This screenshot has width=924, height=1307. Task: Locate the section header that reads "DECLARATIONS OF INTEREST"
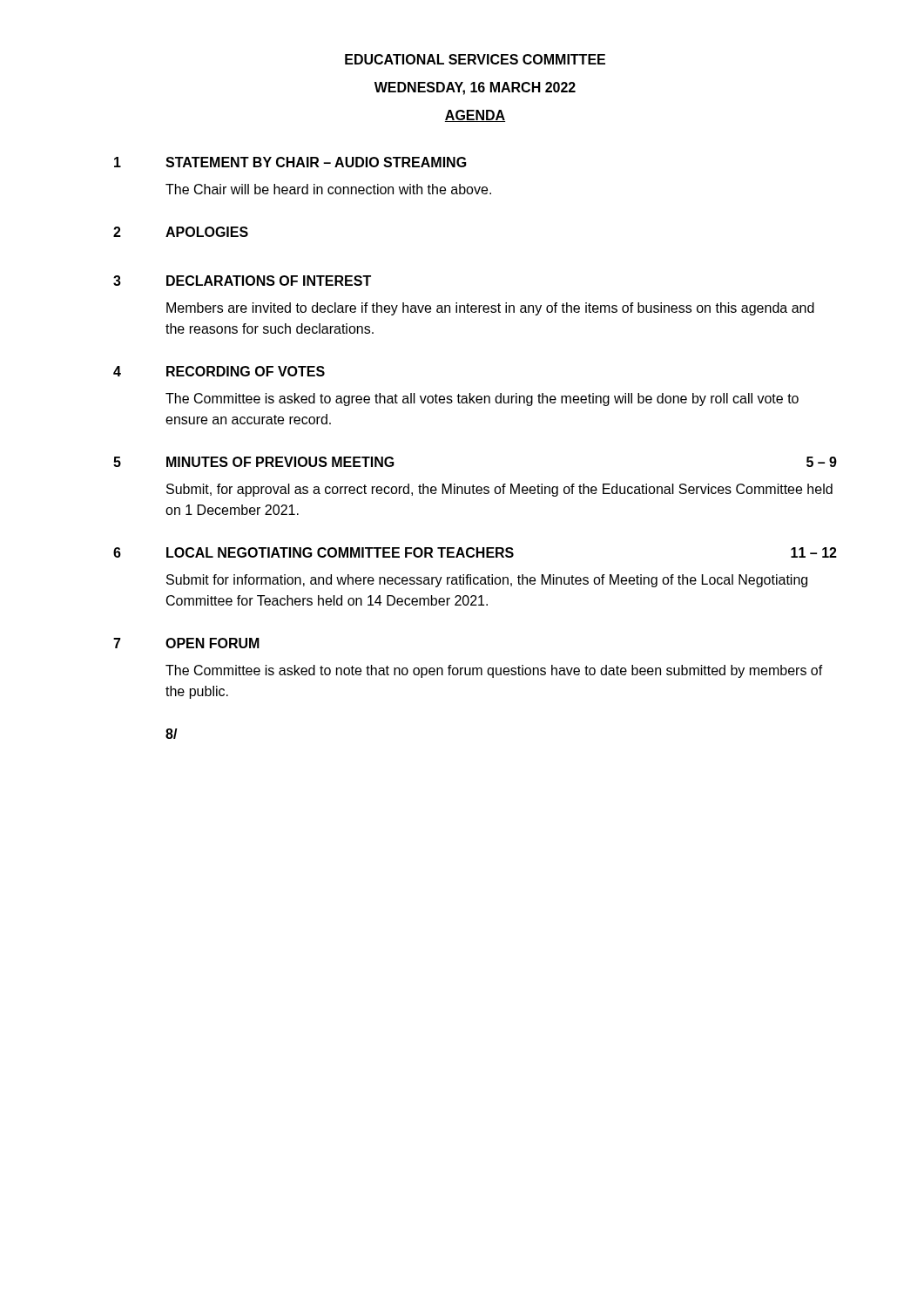(268, 281)
